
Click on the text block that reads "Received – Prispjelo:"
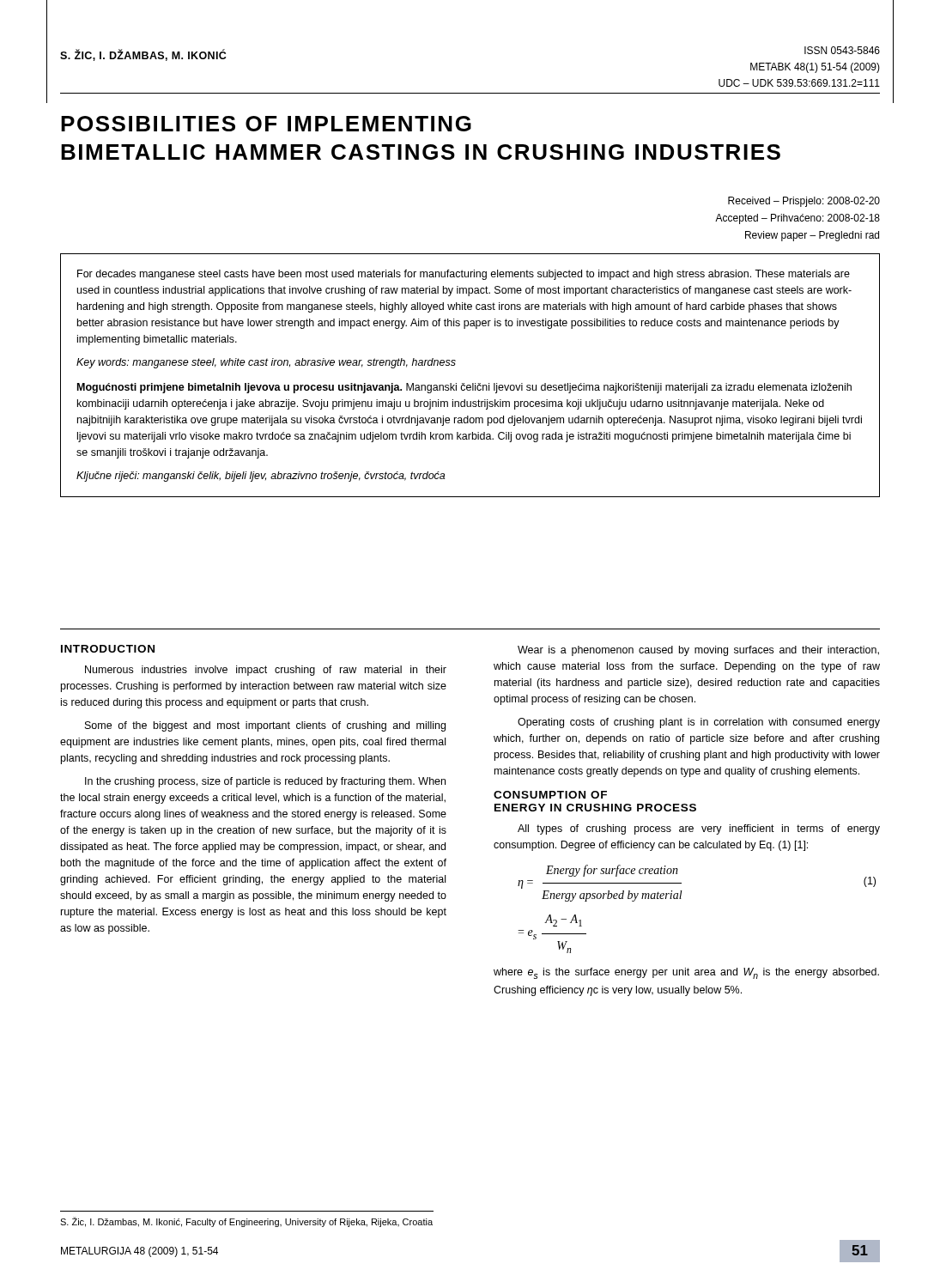pos(798,218)
